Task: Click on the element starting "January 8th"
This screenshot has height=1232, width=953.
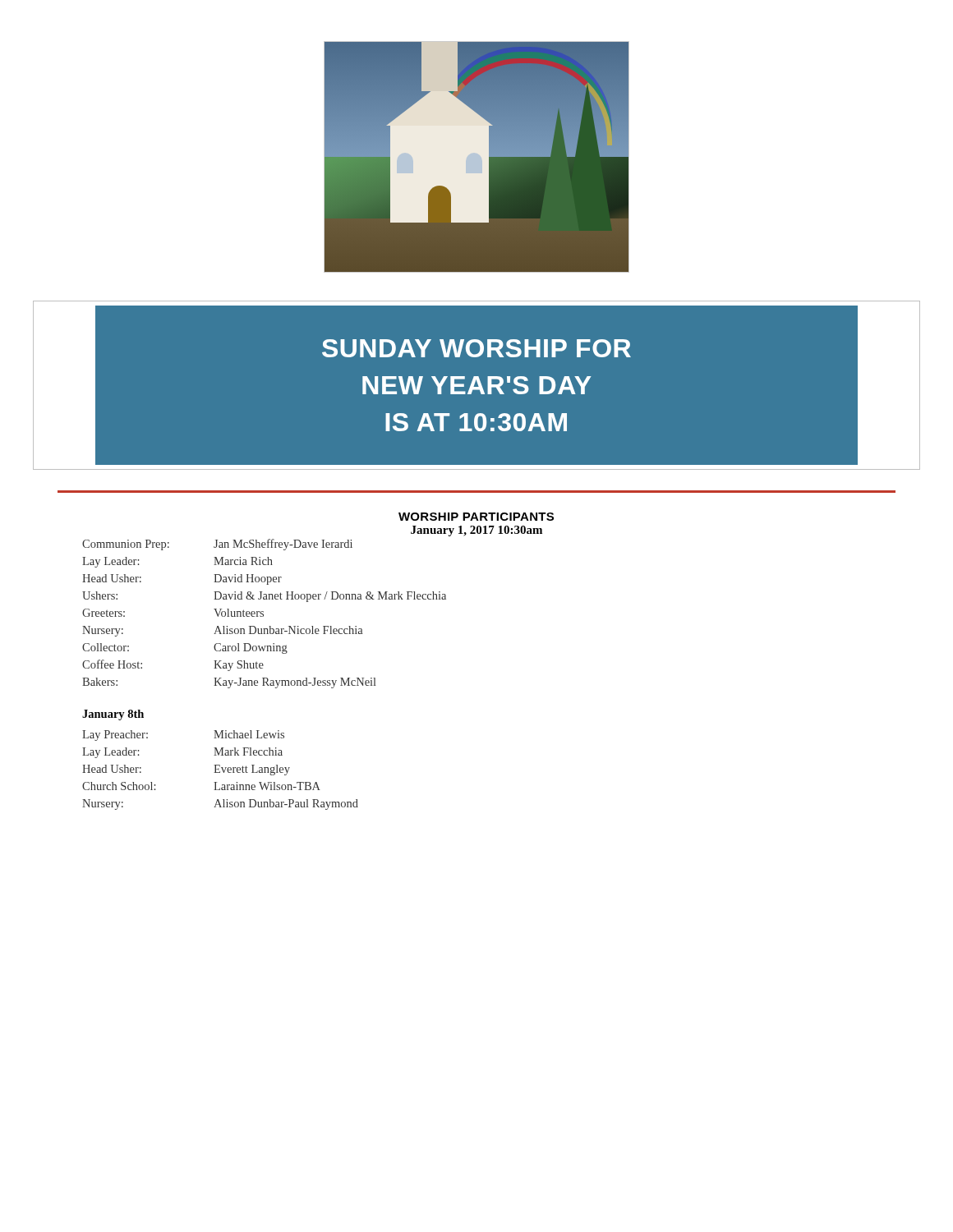Action: click(113, 714)
